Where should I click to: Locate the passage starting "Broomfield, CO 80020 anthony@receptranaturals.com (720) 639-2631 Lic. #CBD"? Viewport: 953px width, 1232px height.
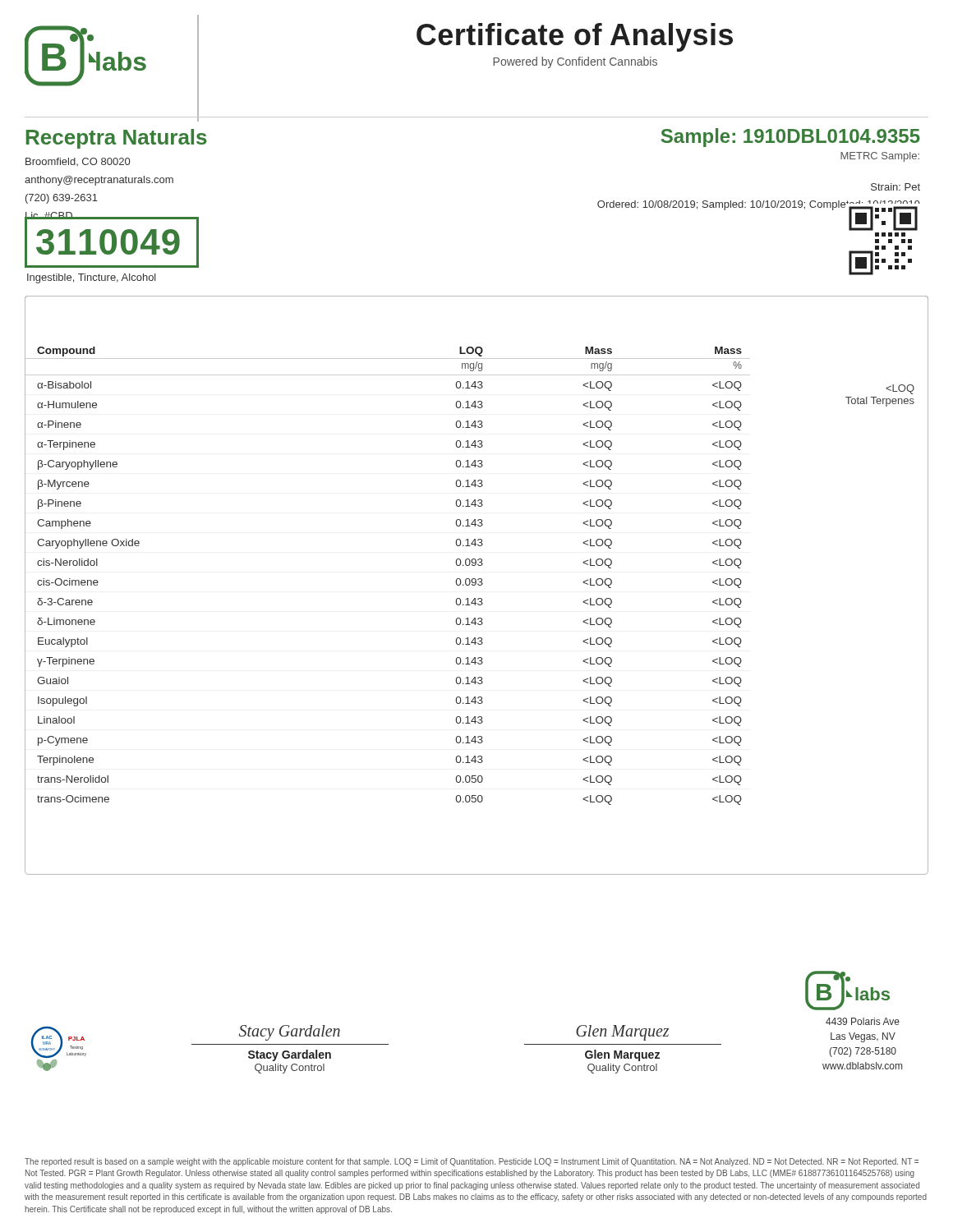pos(99,189)
